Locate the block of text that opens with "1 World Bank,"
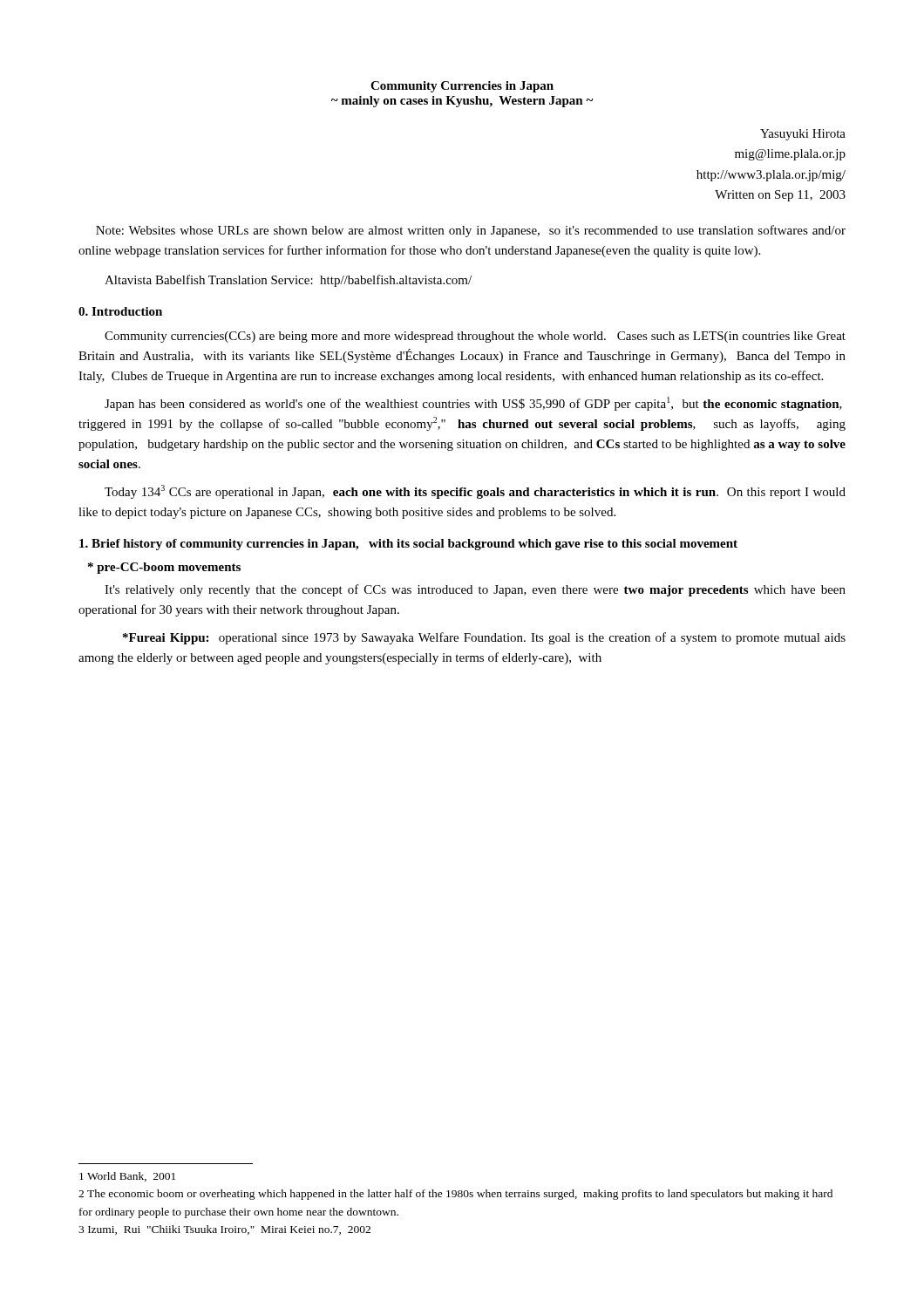 [462, 1201]
